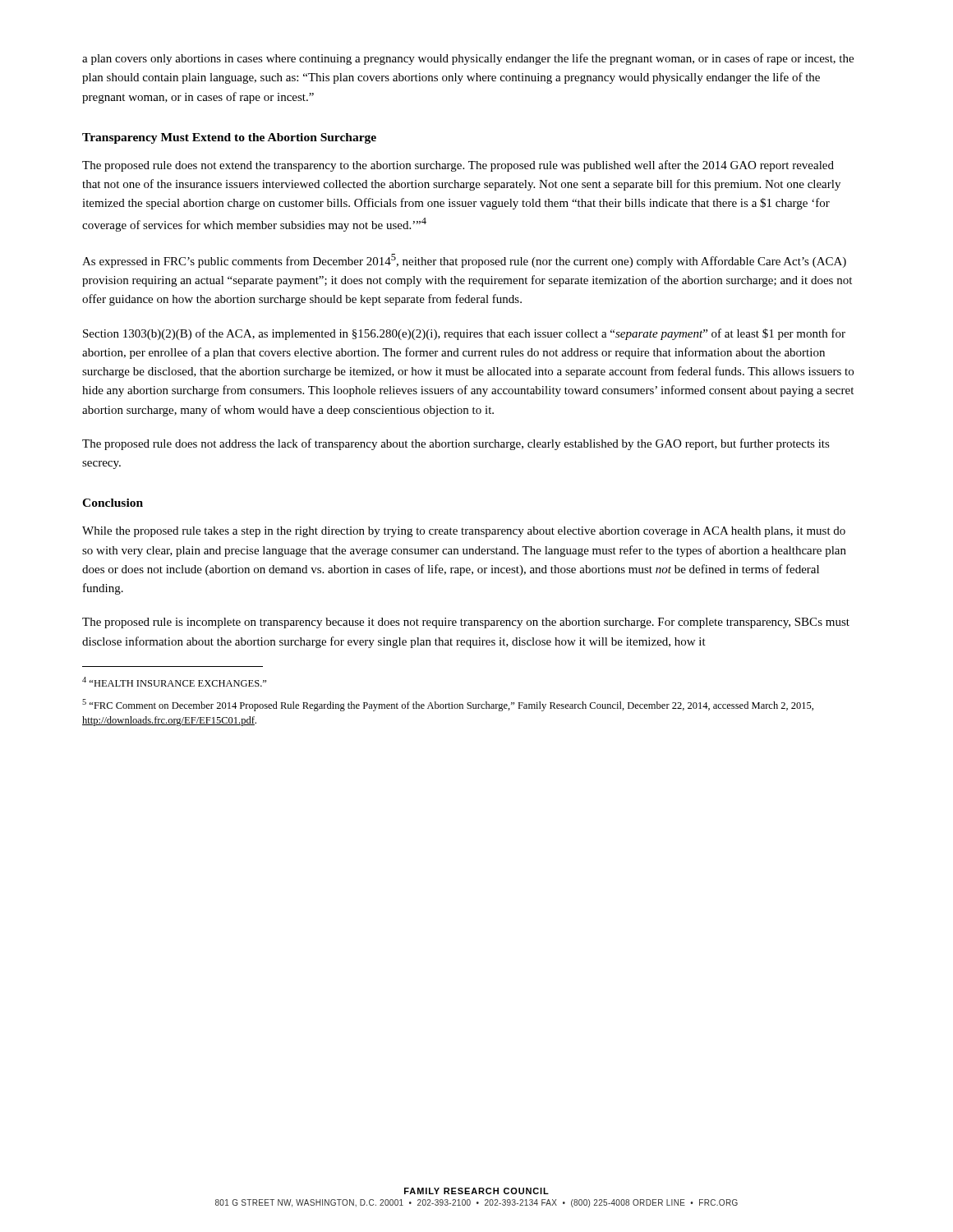Click the section header that begins "Transparency Must Extend"

pos(229,137)
